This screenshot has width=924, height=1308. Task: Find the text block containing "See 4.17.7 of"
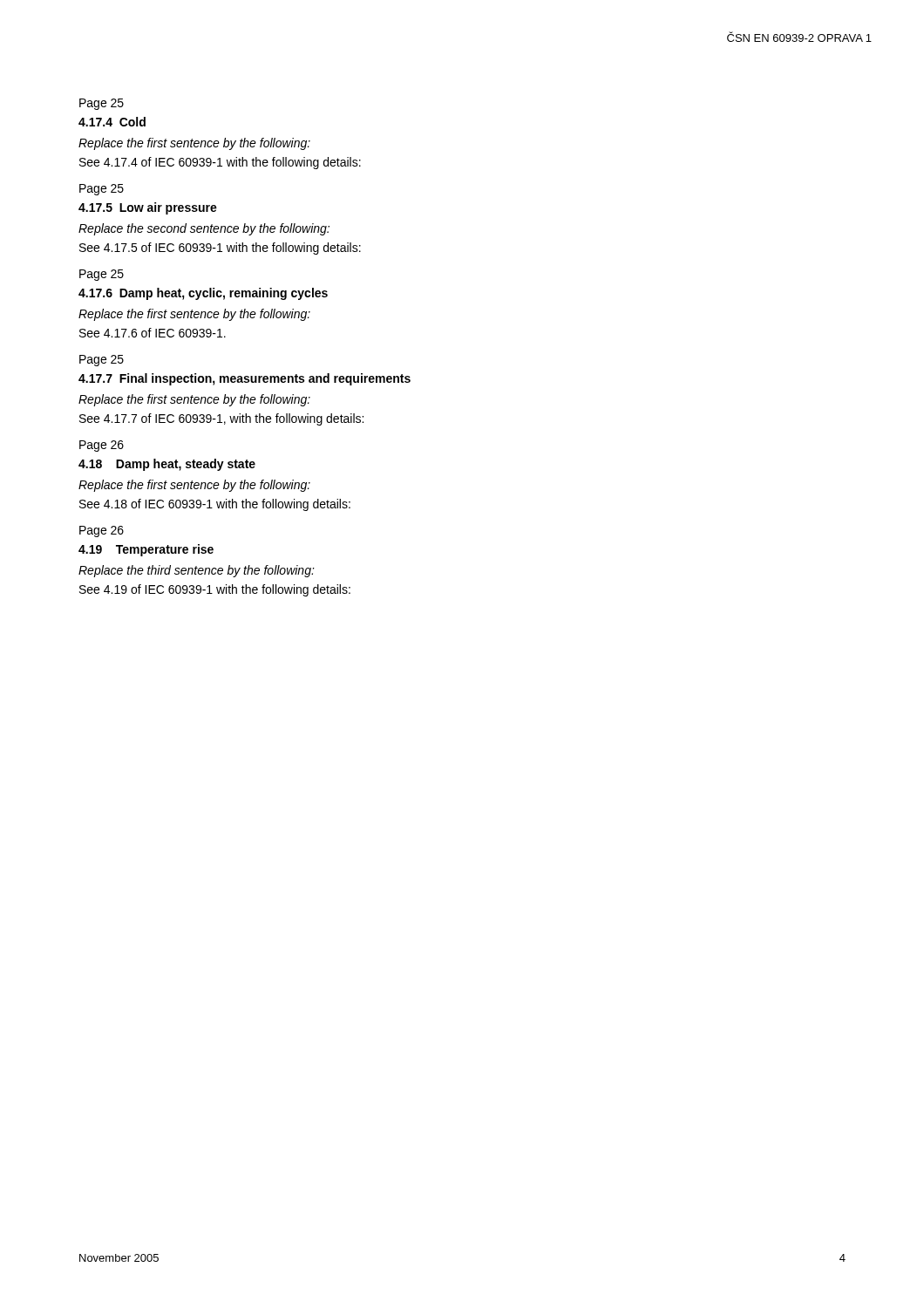coord(222,419)
